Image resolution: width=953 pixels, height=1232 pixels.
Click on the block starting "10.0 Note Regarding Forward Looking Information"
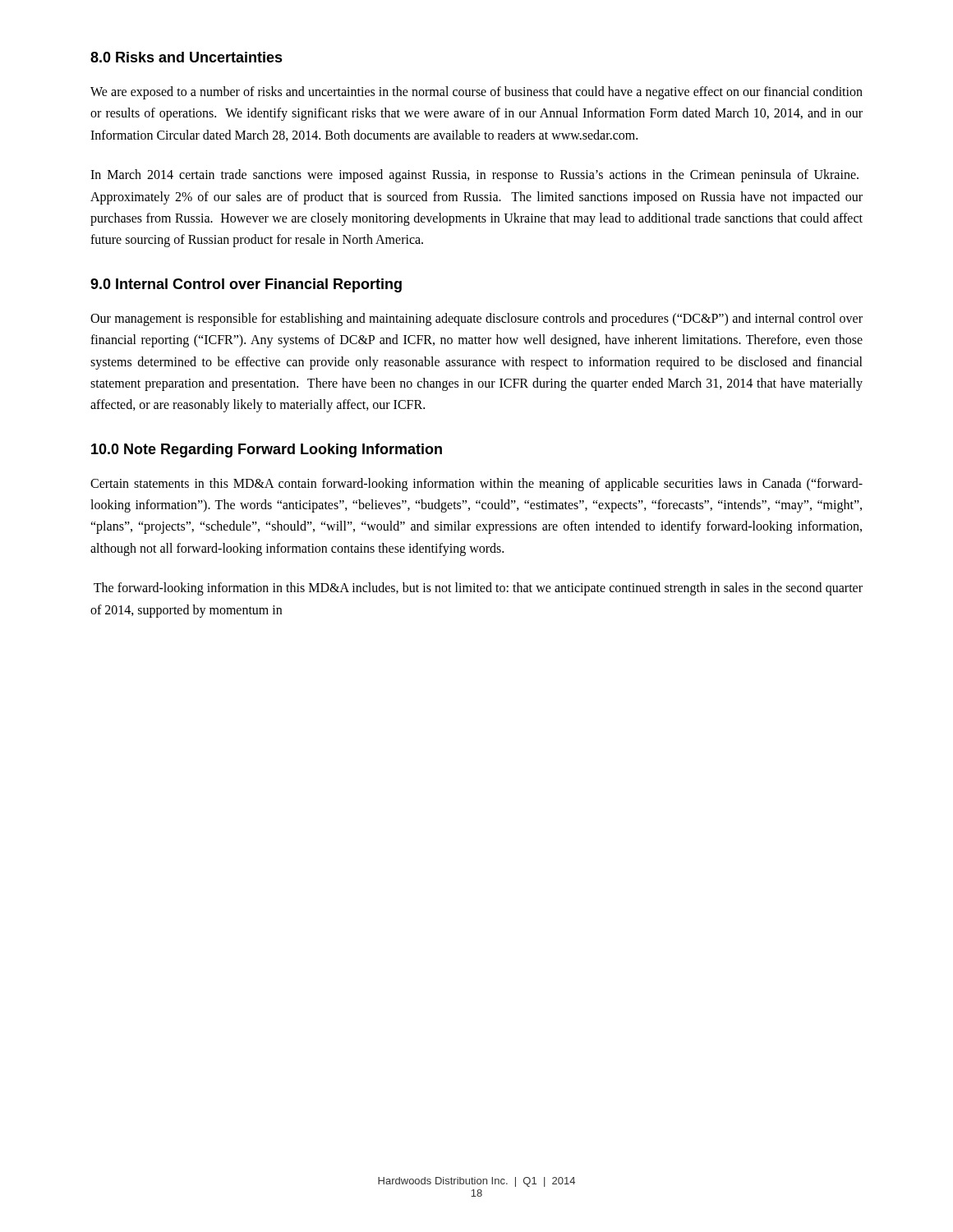click(267, 449)
